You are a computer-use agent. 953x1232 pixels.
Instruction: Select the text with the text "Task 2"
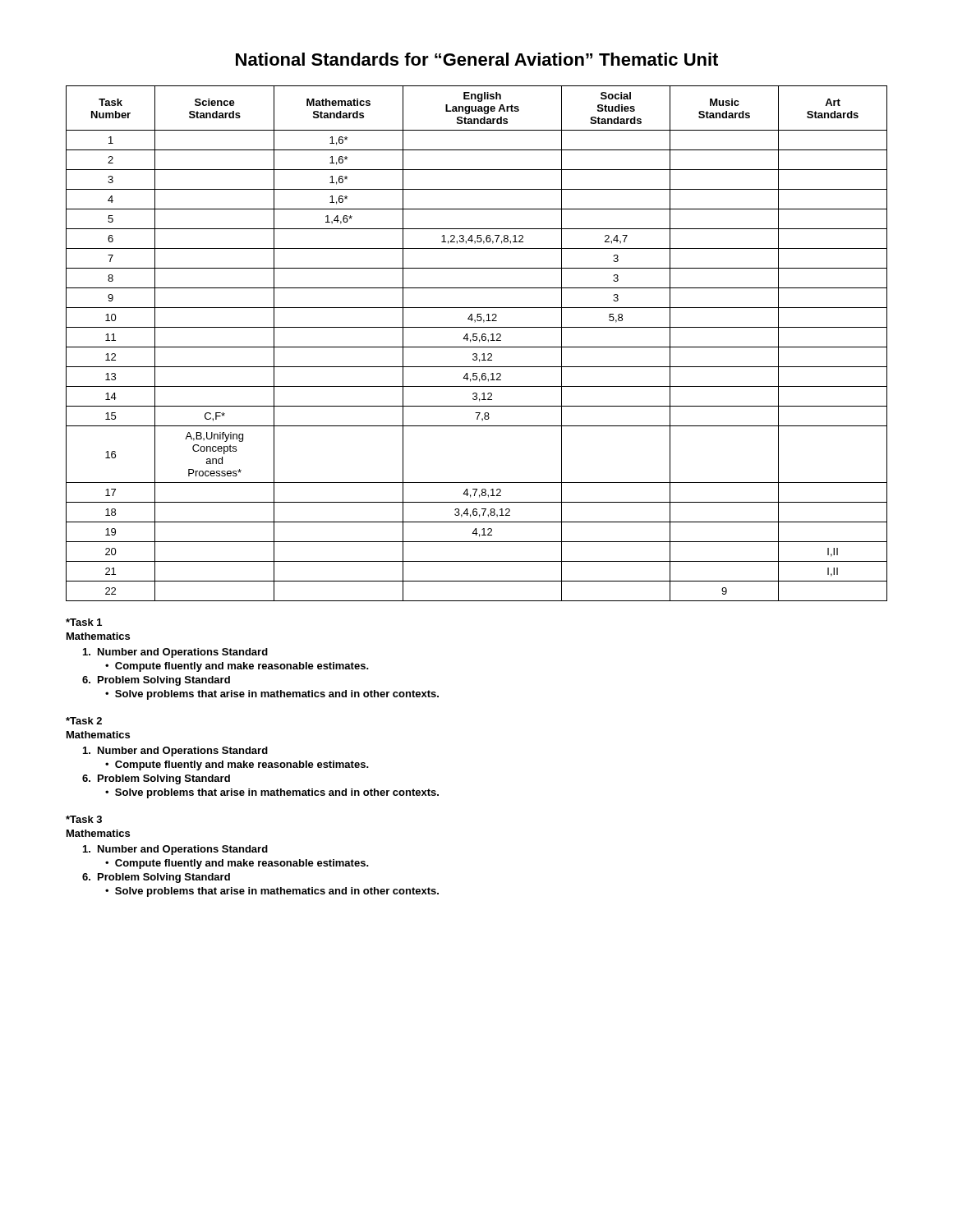[84, 721]
